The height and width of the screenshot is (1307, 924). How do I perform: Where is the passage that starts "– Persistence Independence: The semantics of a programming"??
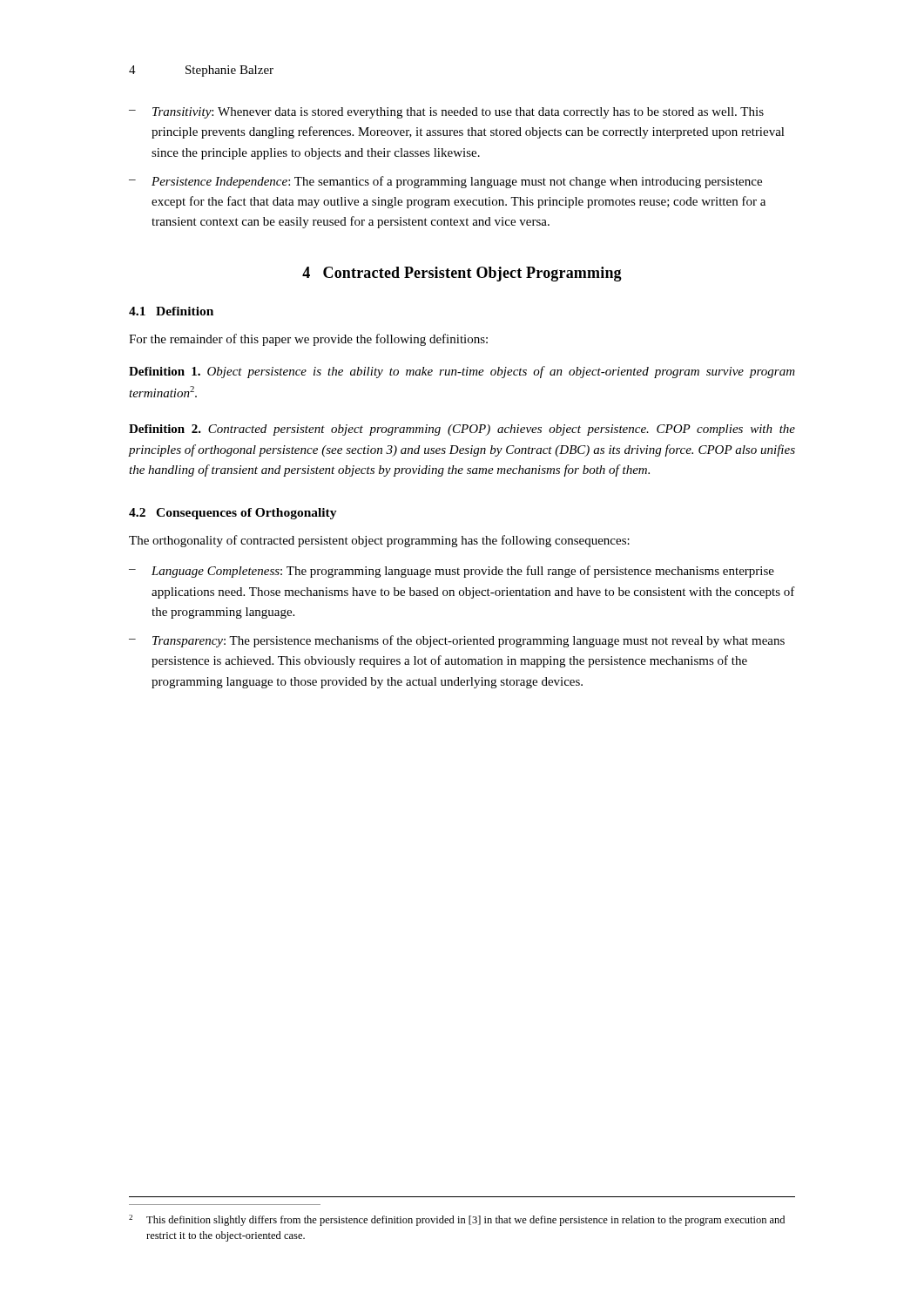pyautogui.click(x=462, y=202)
